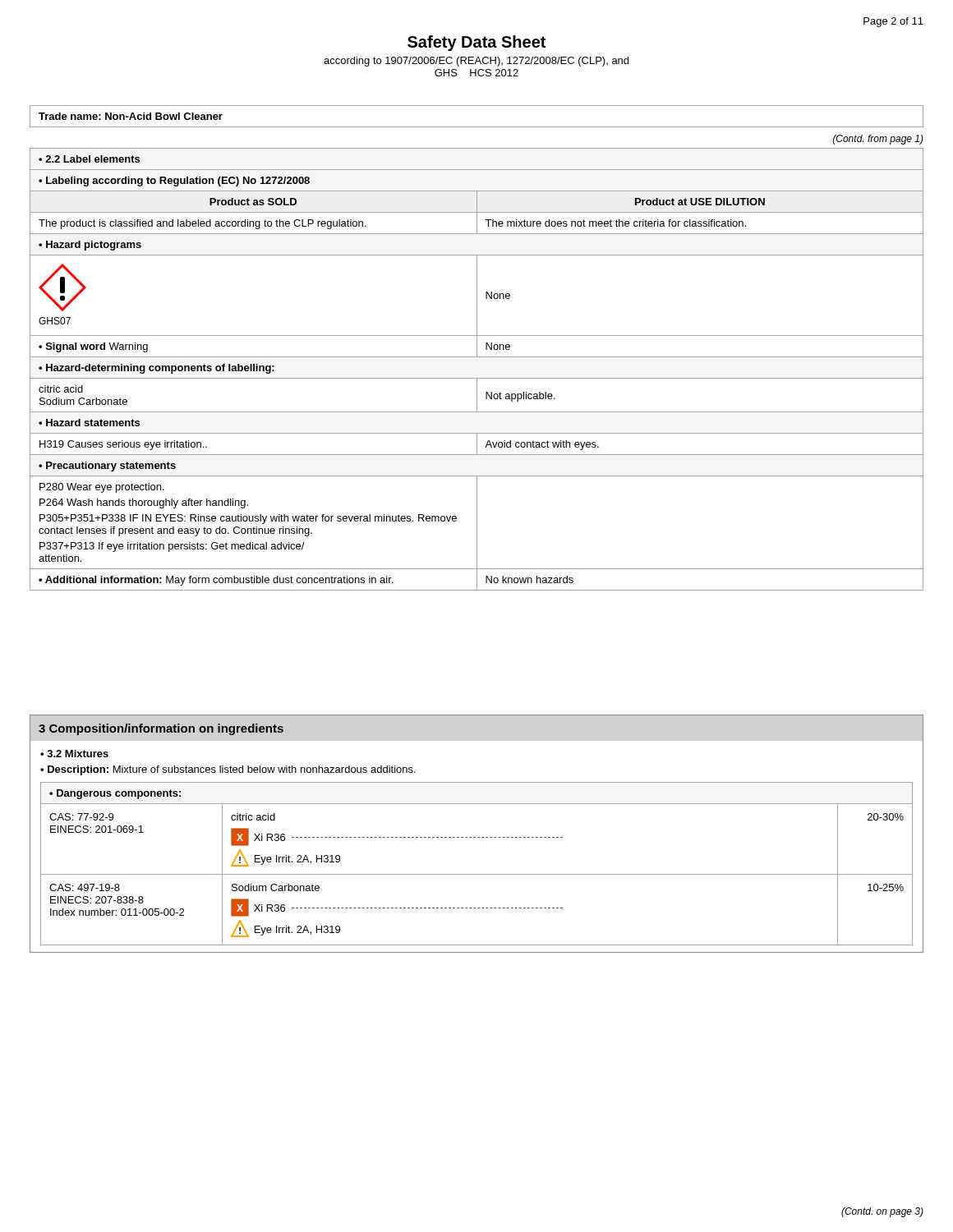The width and height of the screenshot is (953, 1232).
Task: Select the region starting "(Contd. from page 1)"
Action: [x=878, y=139]
